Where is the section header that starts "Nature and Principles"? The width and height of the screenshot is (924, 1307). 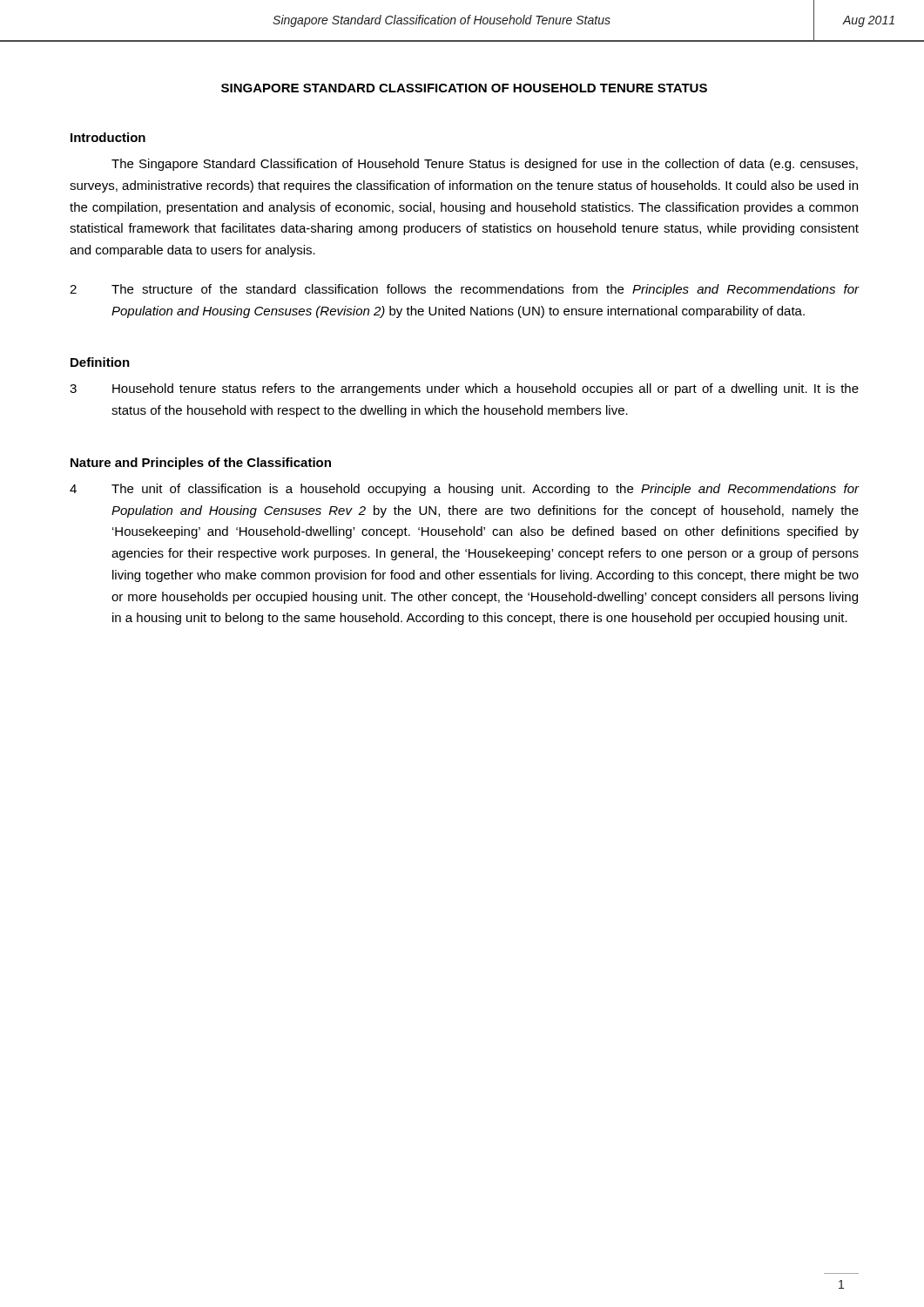[x=201, y=462]
